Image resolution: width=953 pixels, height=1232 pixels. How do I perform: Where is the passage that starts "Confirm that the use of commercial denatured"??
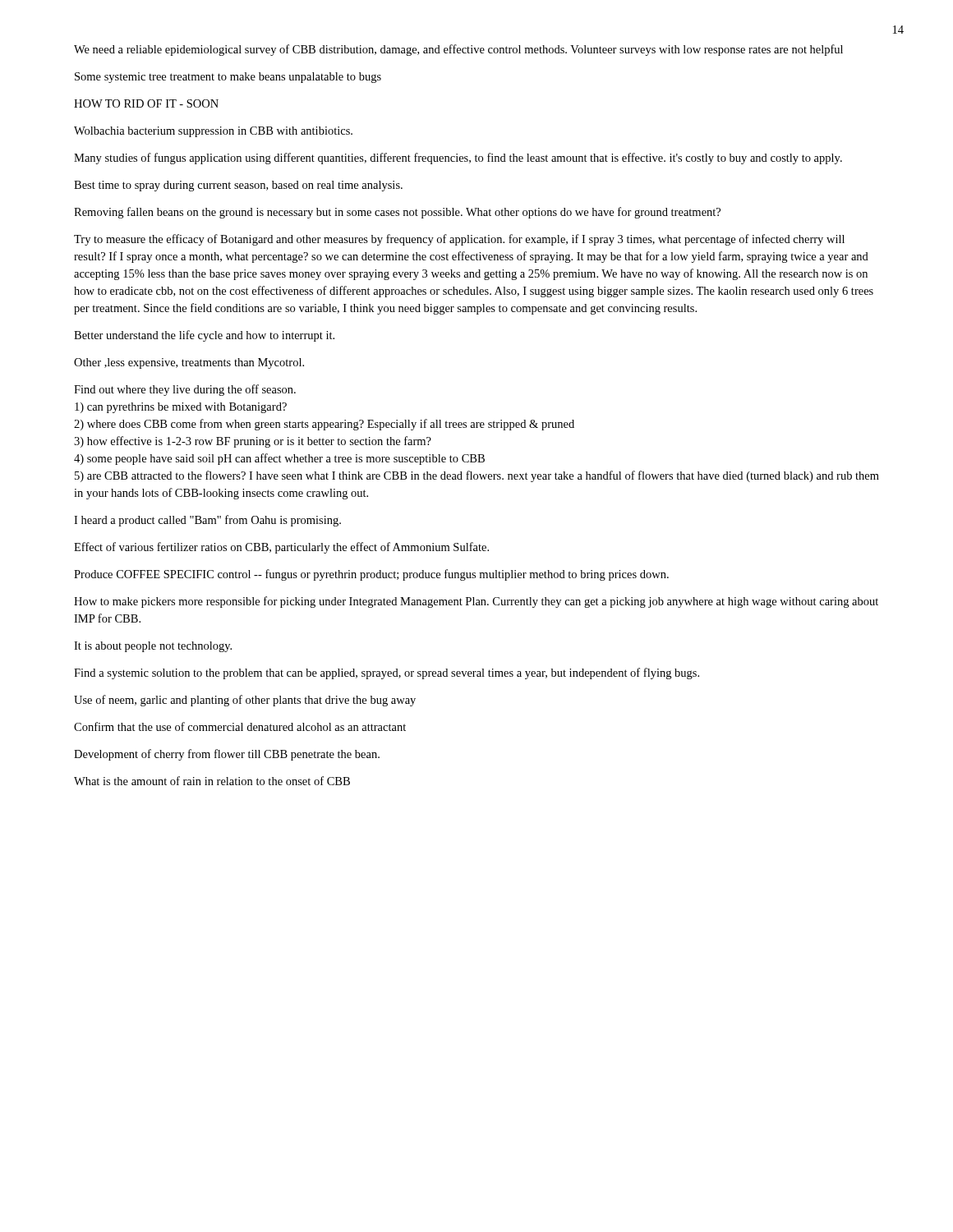click(x=240, y=727)
